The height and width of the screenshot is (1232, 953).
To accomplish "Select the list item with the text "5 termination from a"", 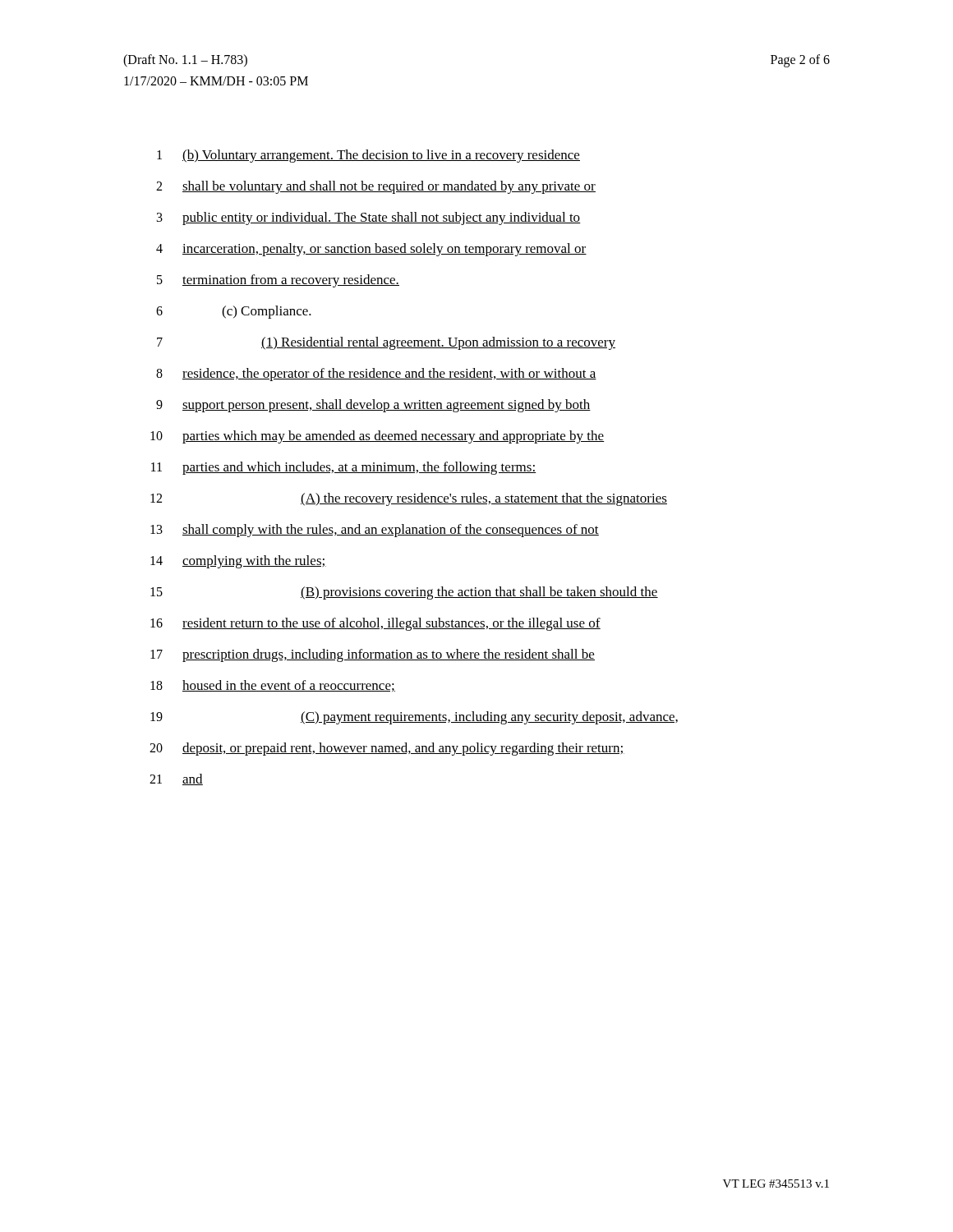I will coord(278,281).
